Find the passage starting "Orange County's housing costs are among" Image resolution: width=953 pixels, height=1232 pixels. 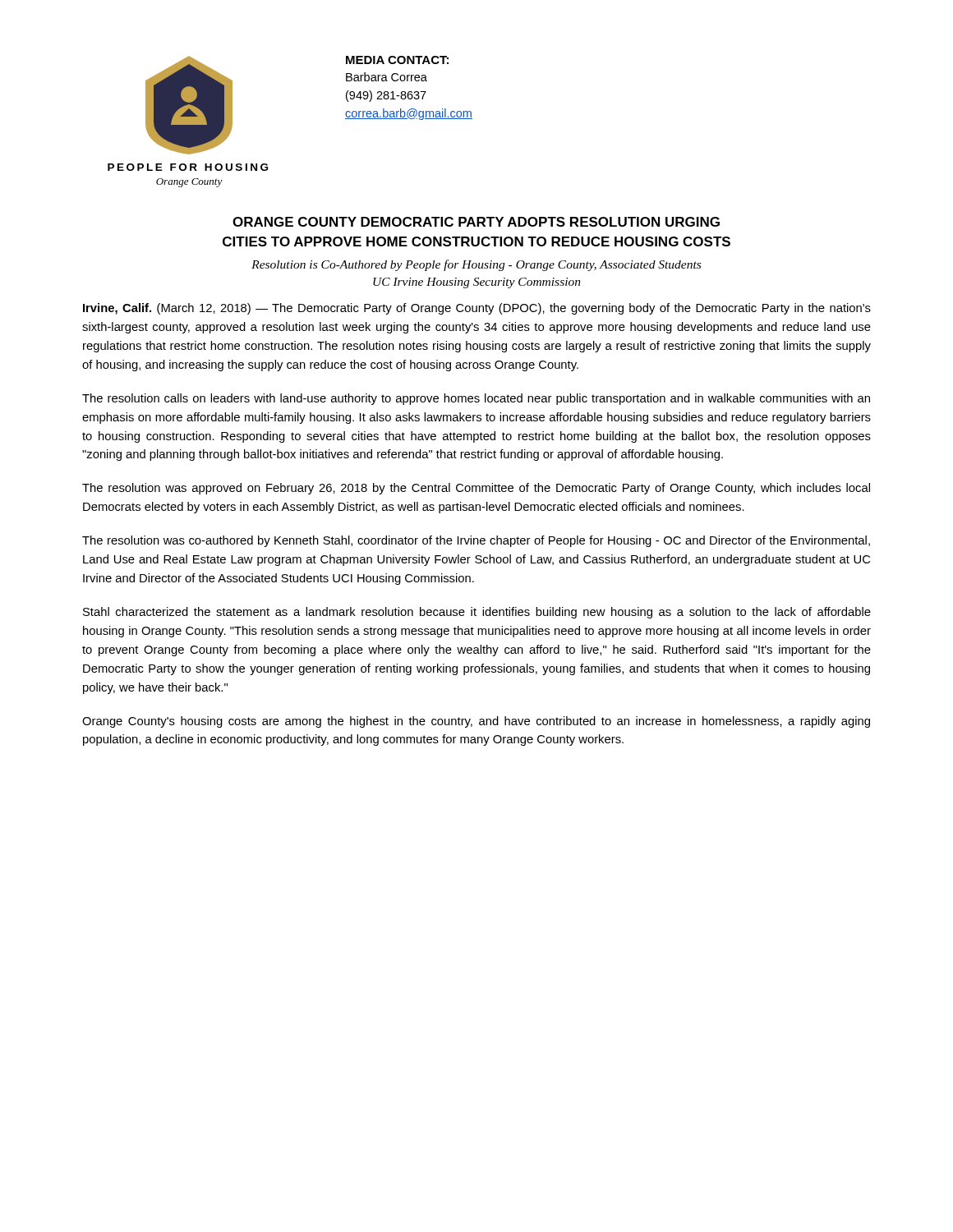[476, 730]
